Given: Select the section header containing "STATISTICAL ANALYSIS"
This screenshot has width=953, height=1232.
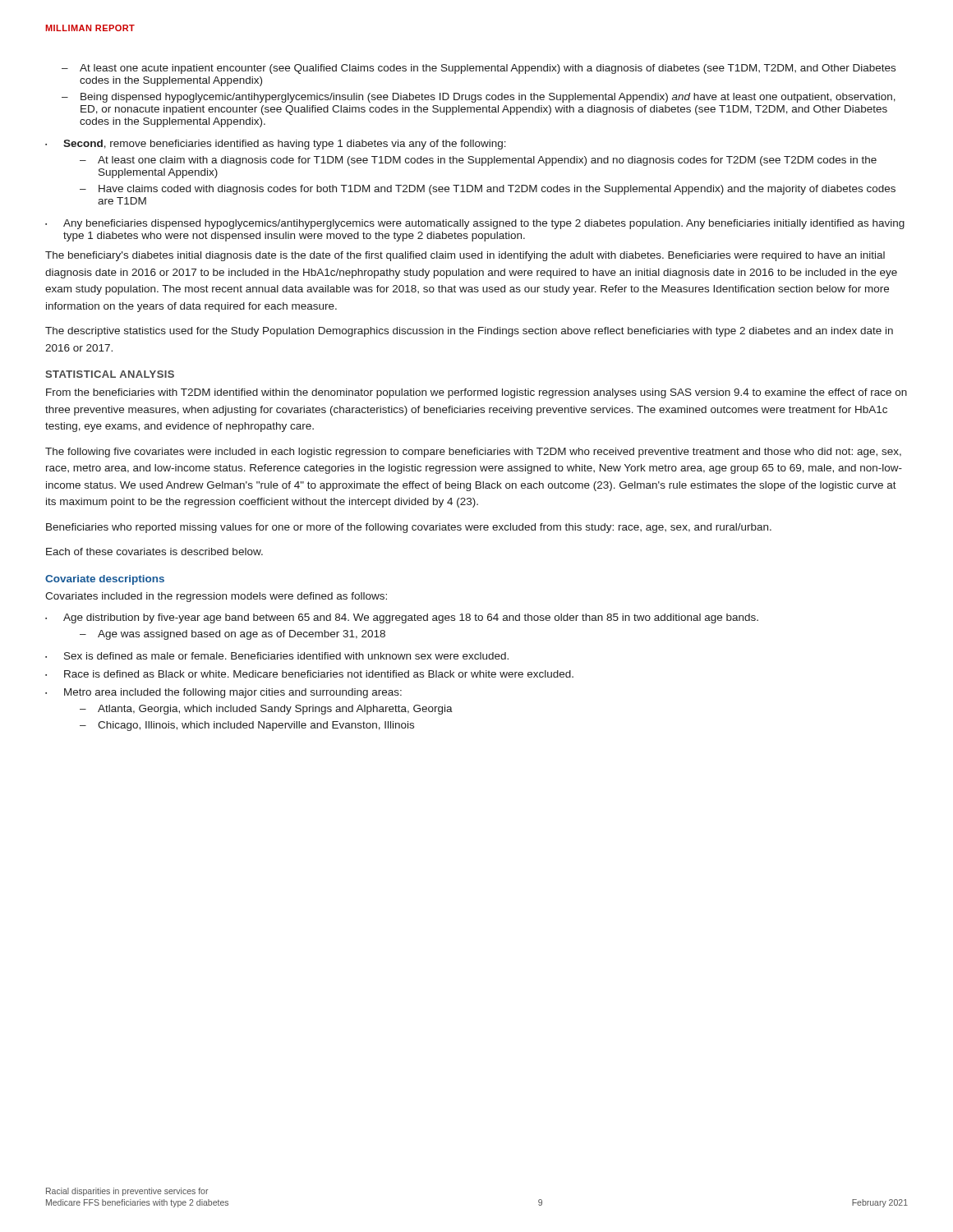Looking at the screenshot, I should 110,374.
